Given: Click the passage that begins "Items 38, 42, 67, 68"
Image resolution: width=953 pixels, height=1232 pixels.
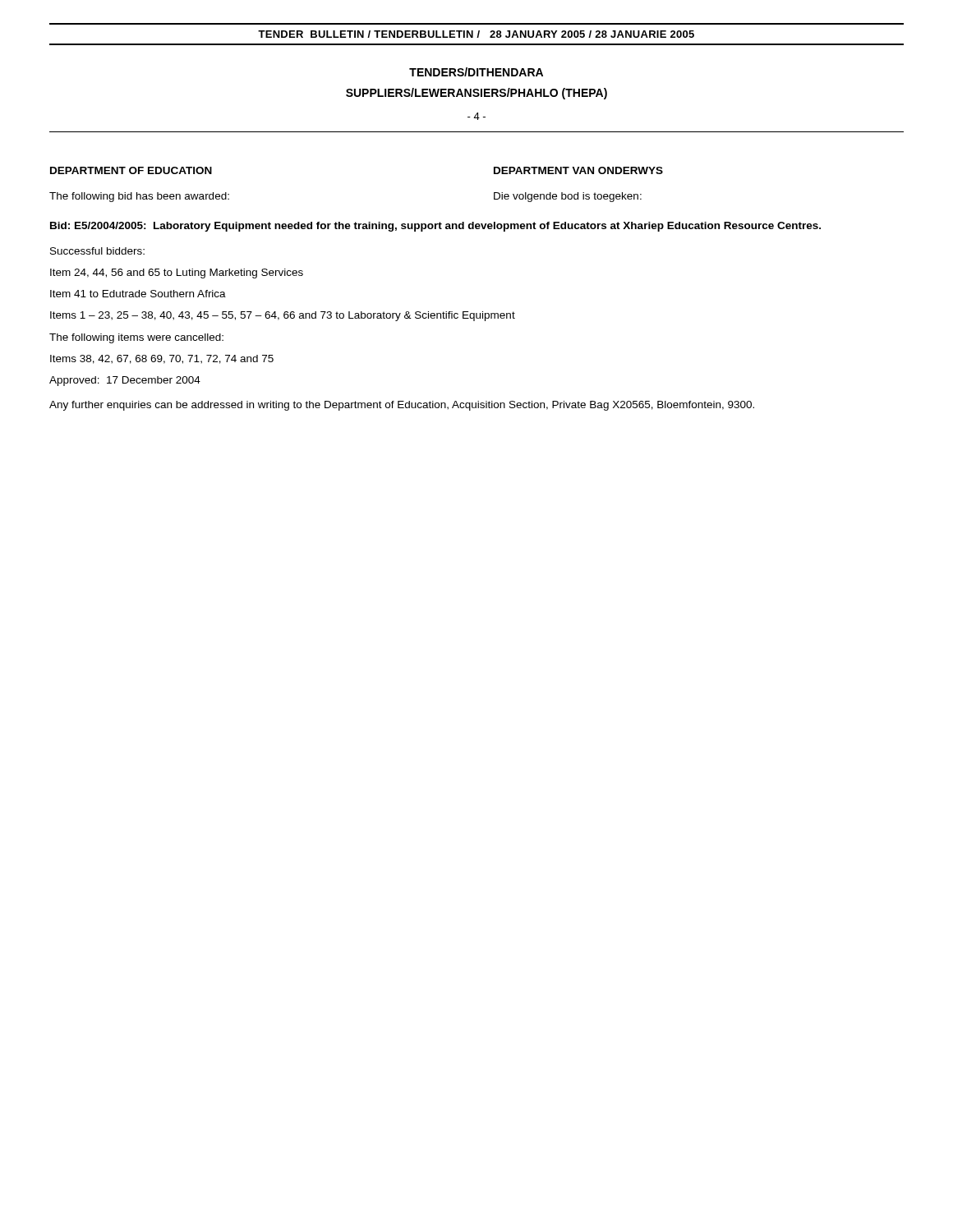Looking at the screenshot, I should pos(162,358).
